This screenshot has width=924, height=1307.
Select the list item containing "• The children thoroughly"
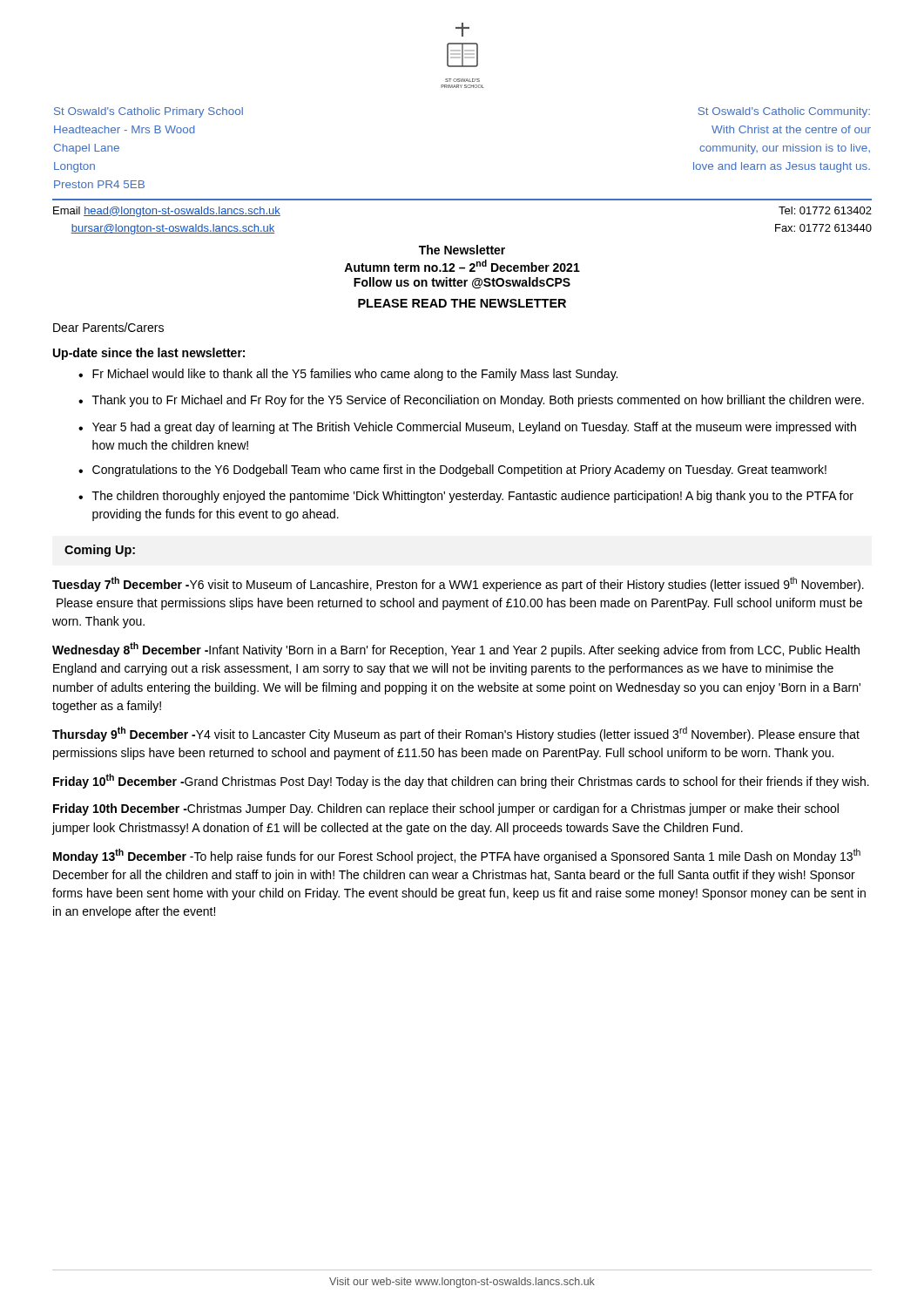pyautogui.click(x=475, y=505)
